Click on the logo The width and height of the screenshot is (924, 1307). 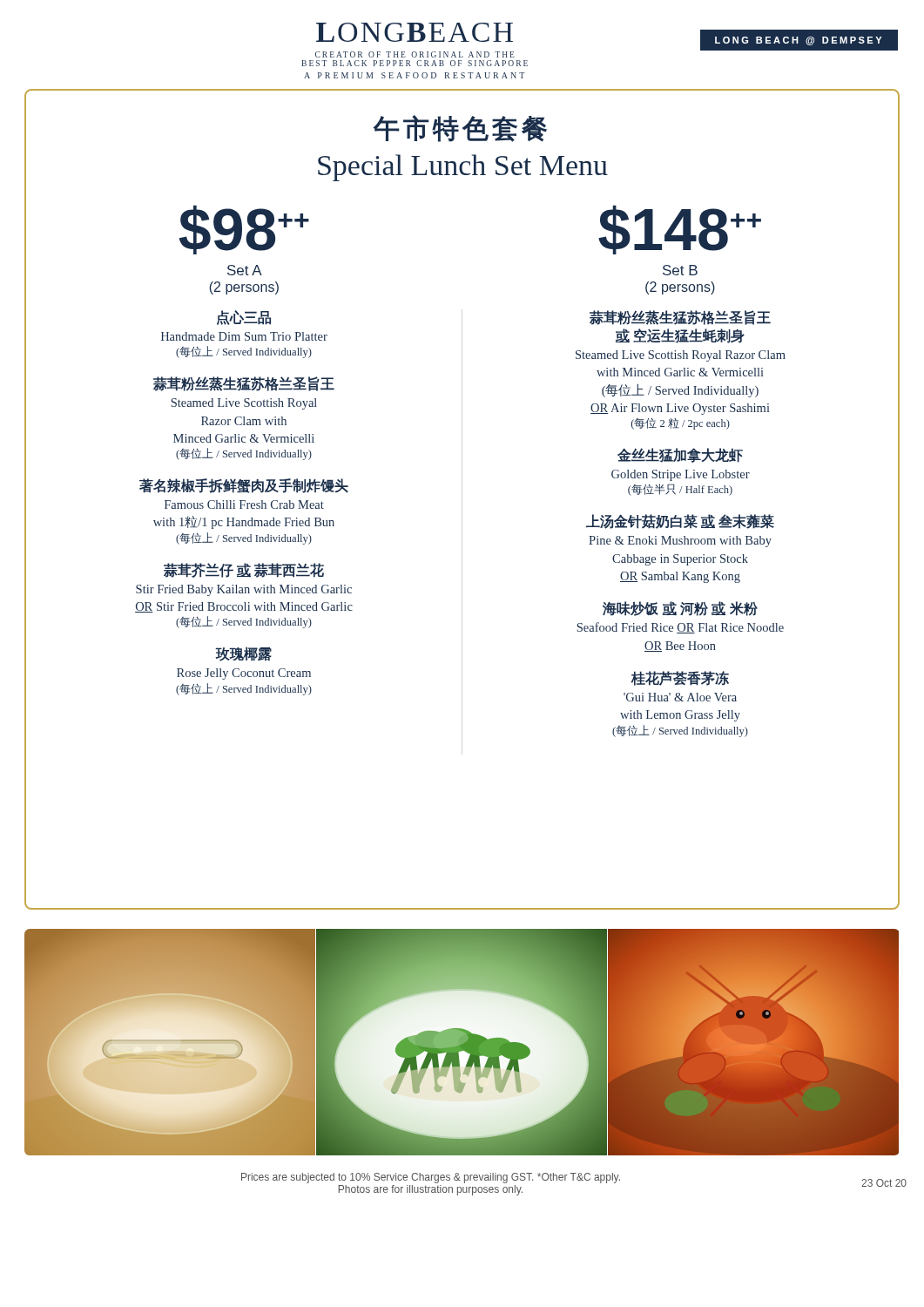tap(416, 48)
